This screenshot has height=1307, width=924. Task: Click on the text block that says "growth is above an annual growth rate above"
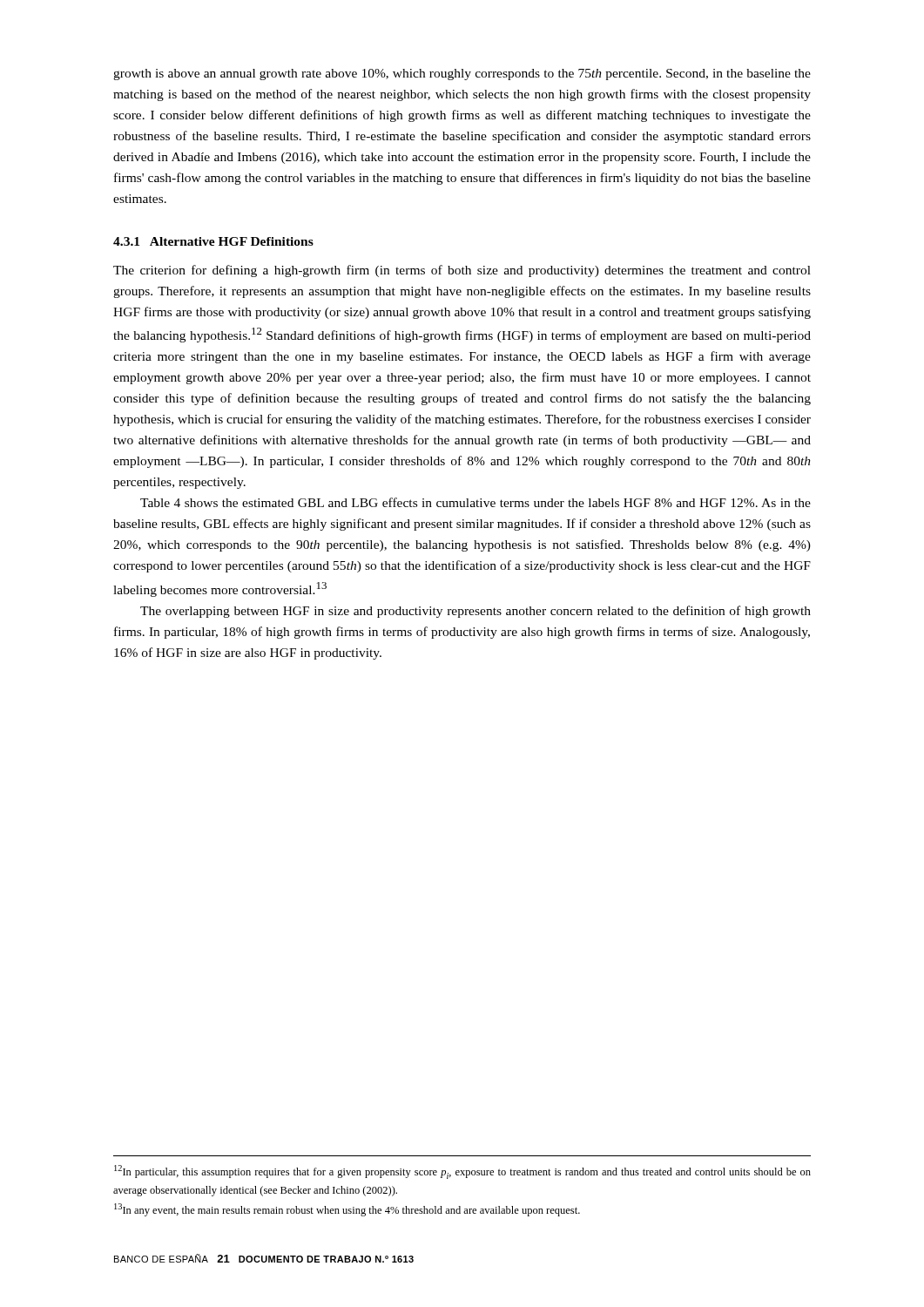pos(462,136)
